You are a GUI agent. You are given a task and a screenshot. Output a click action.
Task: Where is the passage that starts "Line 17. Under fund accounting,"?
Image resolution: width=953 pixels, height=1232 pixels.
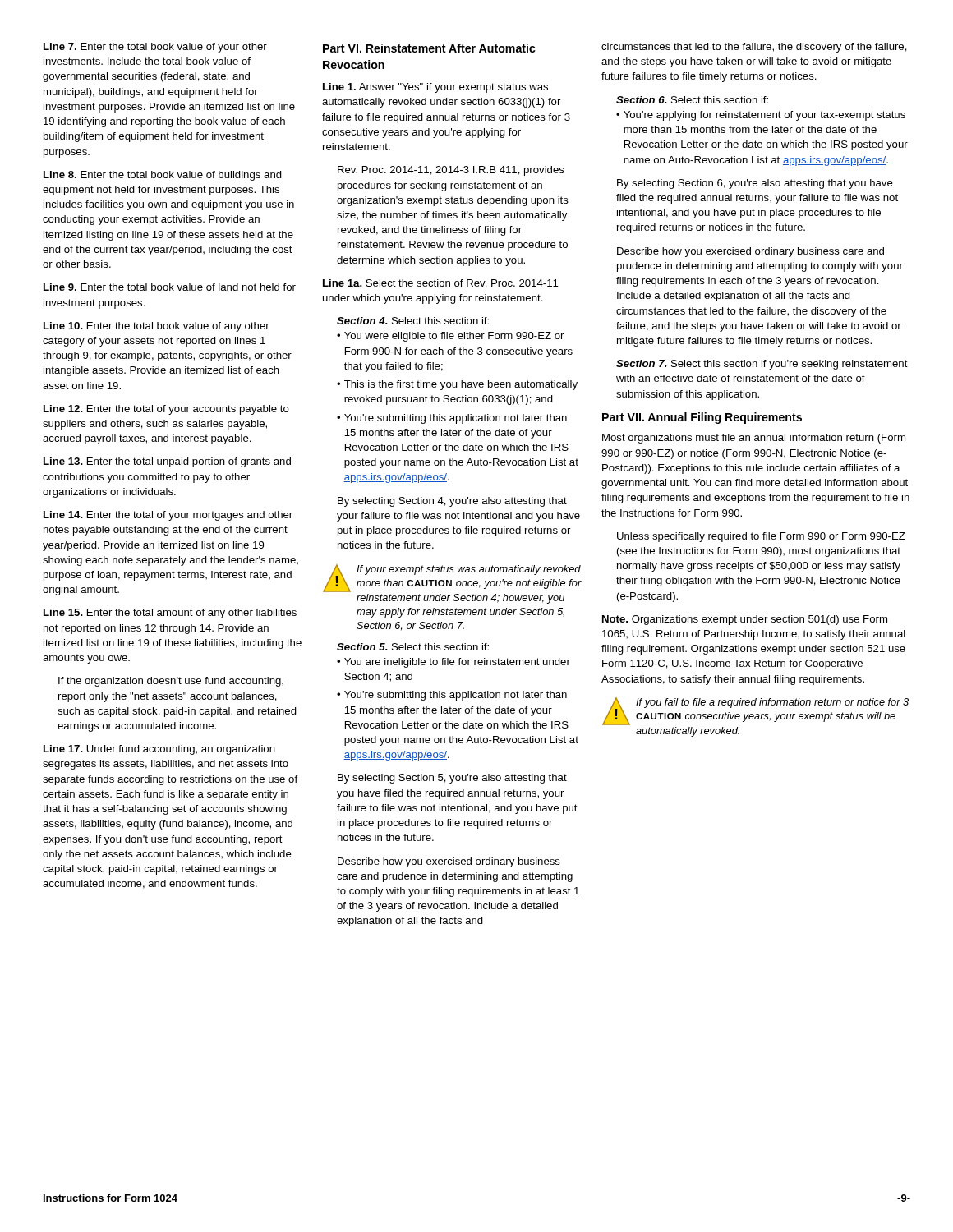[170, 816]
